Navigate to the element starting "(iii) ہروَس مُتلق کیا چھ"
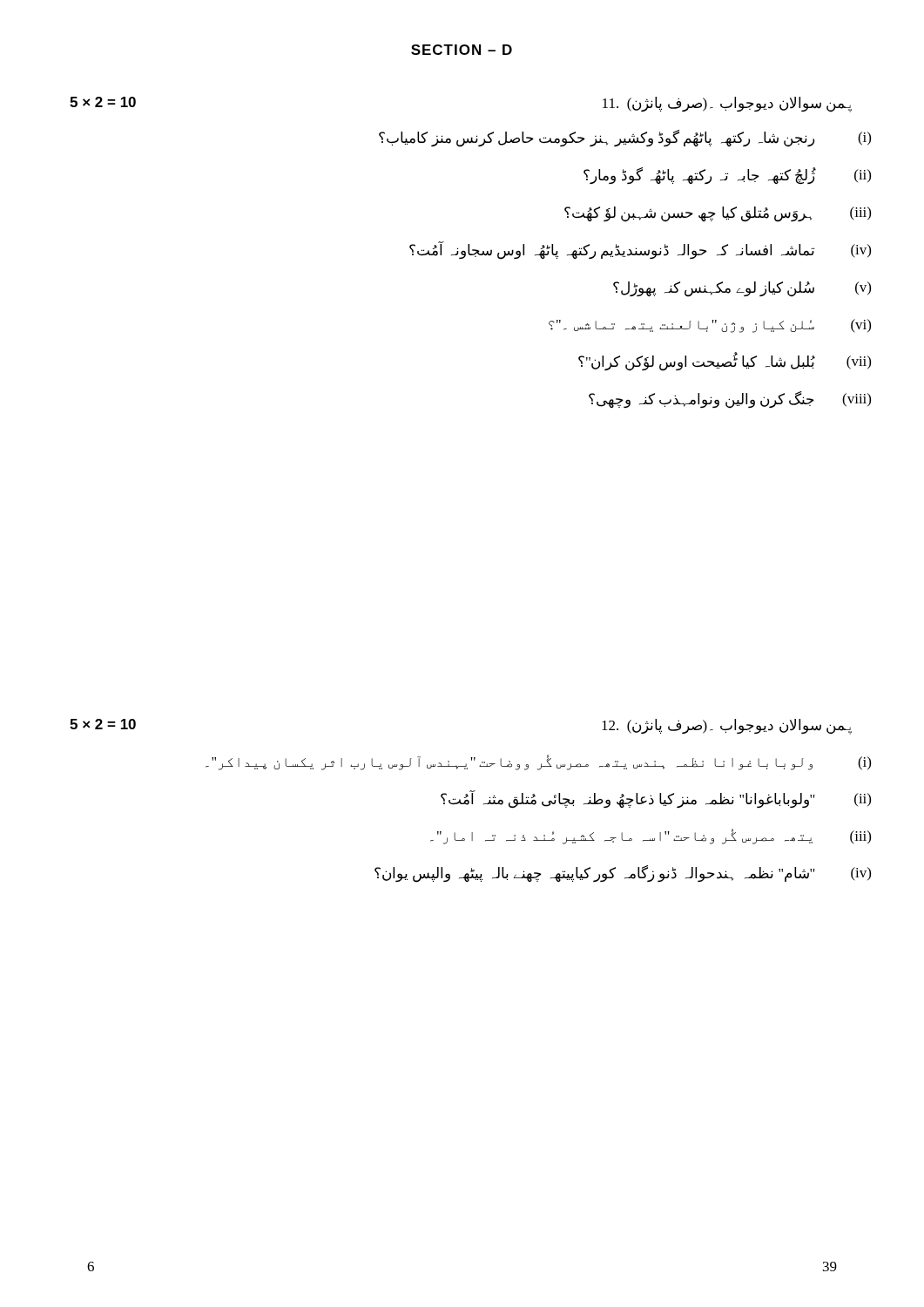Viewport: 924px width, 1307px height. [x=718, y=214]
